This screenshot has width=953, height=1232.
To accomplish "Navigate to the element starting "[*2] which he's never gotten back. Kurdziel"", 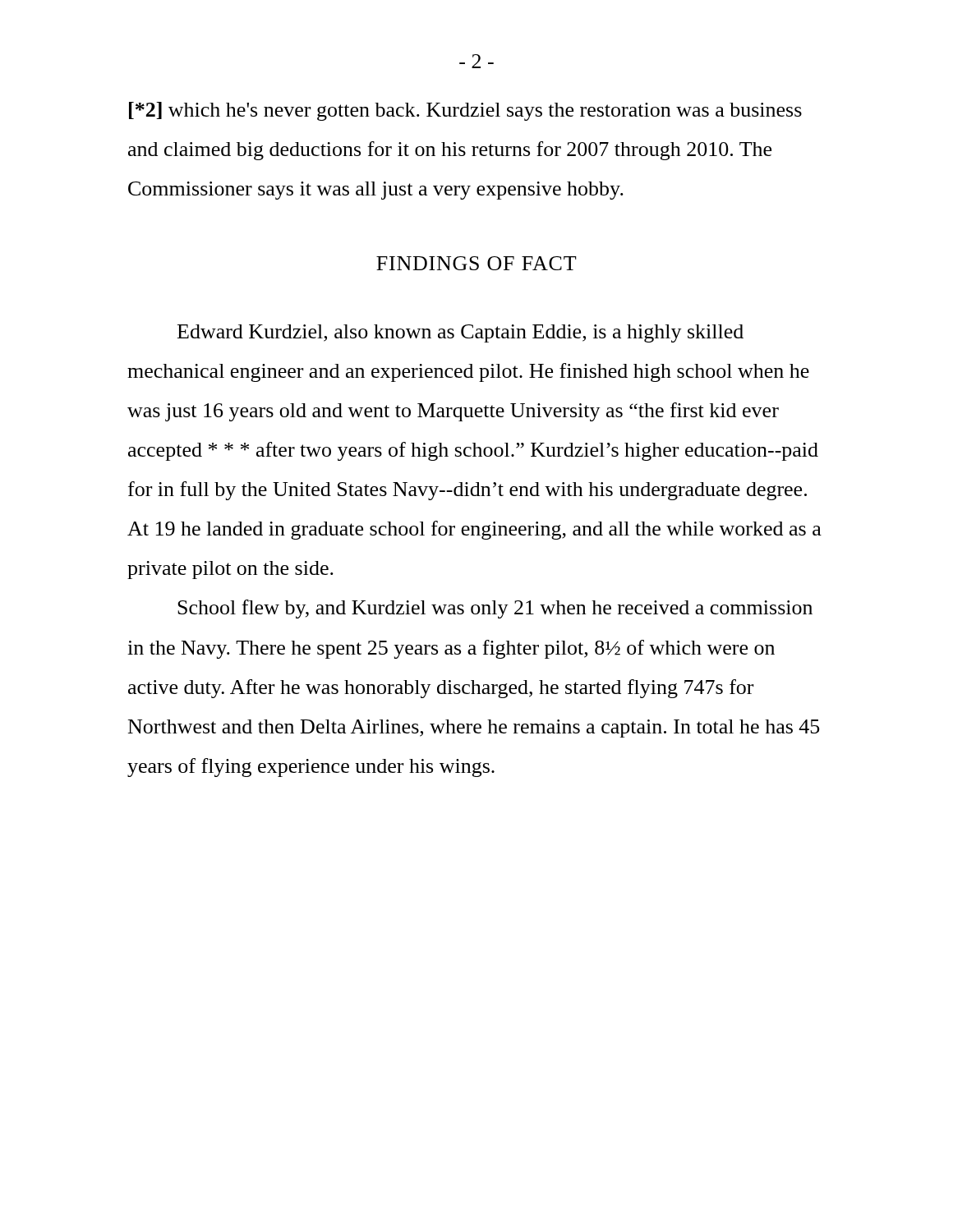I will 476,150.
